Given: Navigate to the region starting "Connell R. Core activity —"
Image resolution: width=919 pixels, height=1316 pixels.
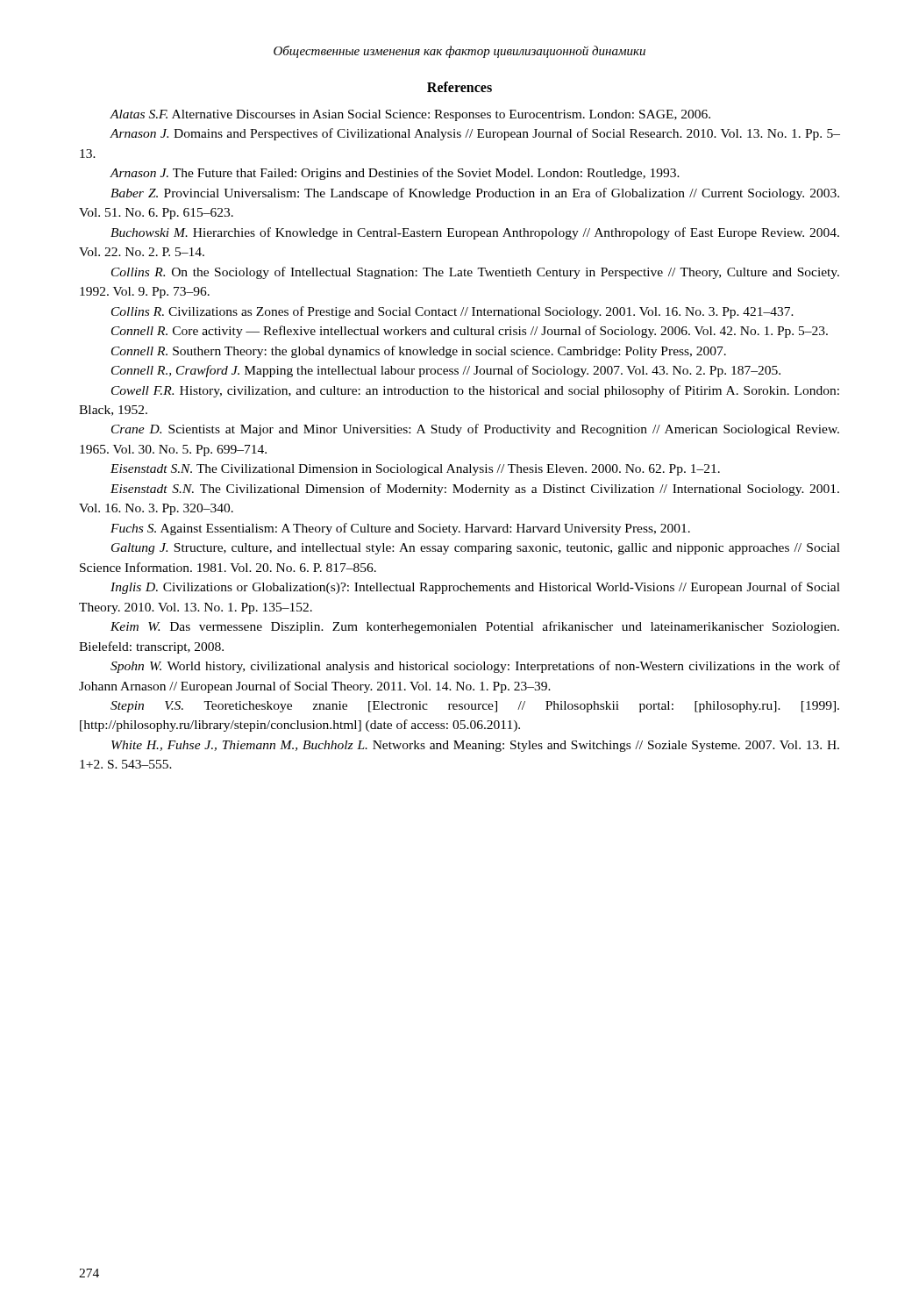Looking at the screenshot, I should [x=470, y=330].
